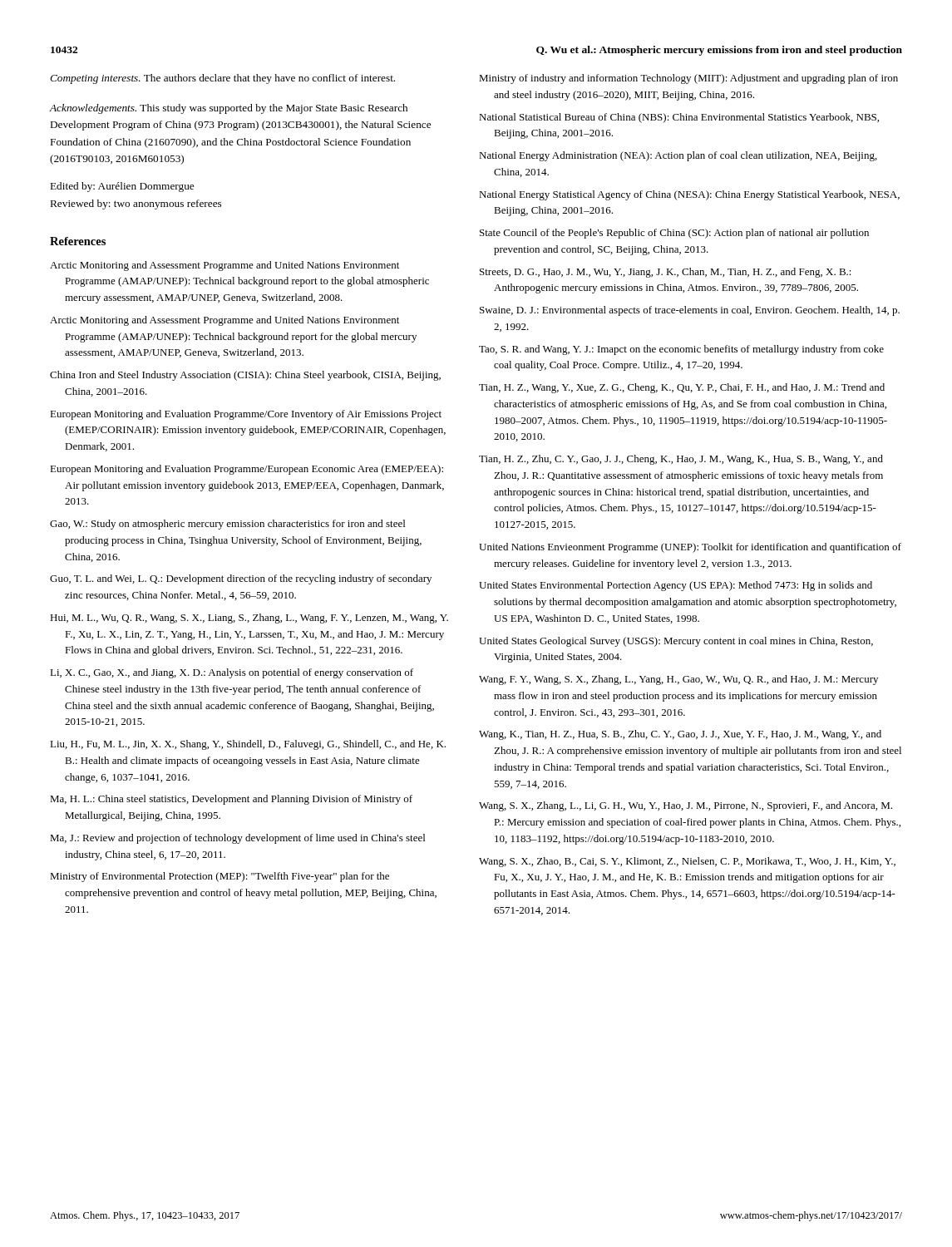Find the list item with the text "Swaine, D. J.:"
The height and width of the screenshot is (1247, 952).
pos(690,318)
